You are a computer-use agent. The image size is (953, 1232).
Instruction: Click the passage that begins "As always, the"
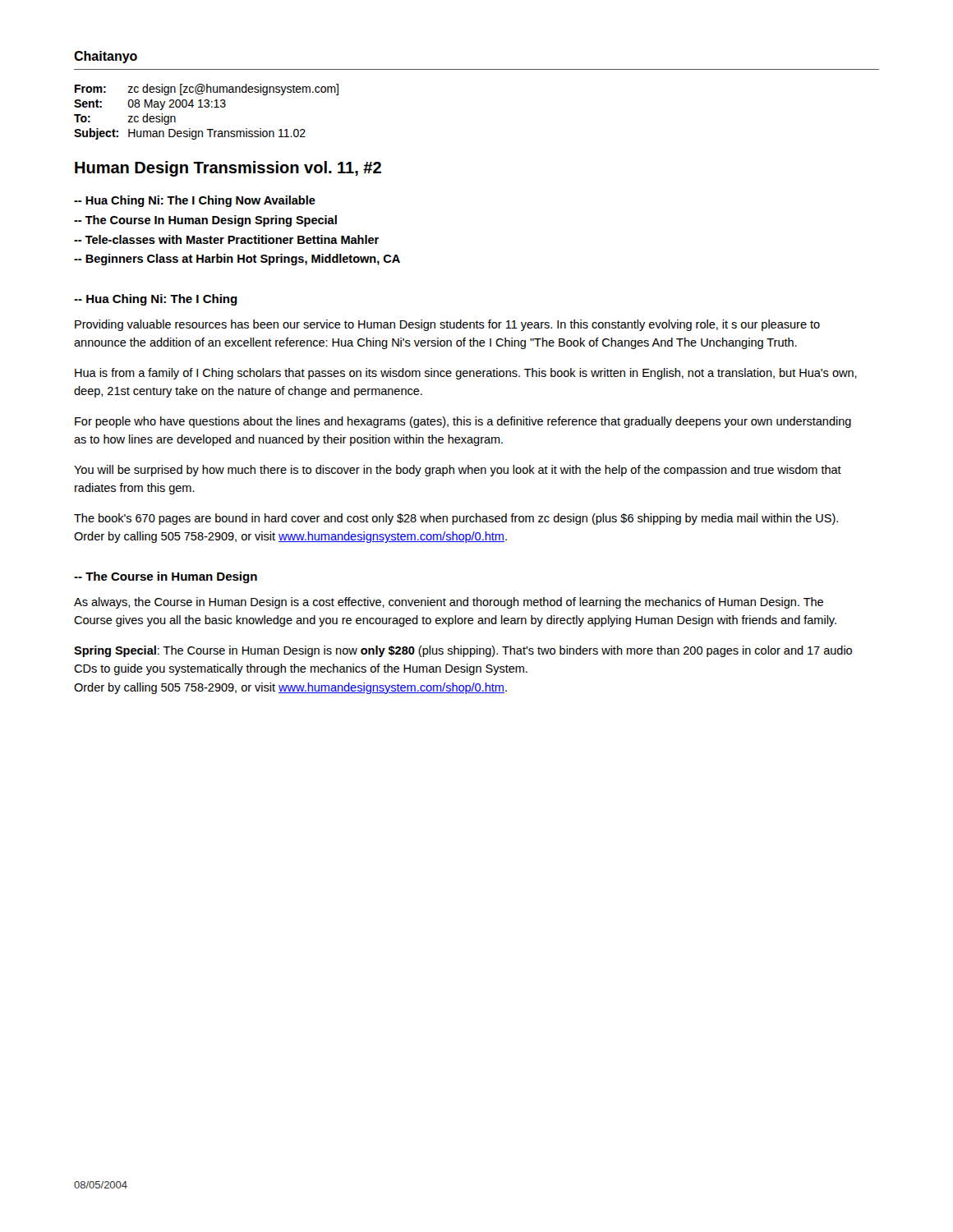pos(456,611)
